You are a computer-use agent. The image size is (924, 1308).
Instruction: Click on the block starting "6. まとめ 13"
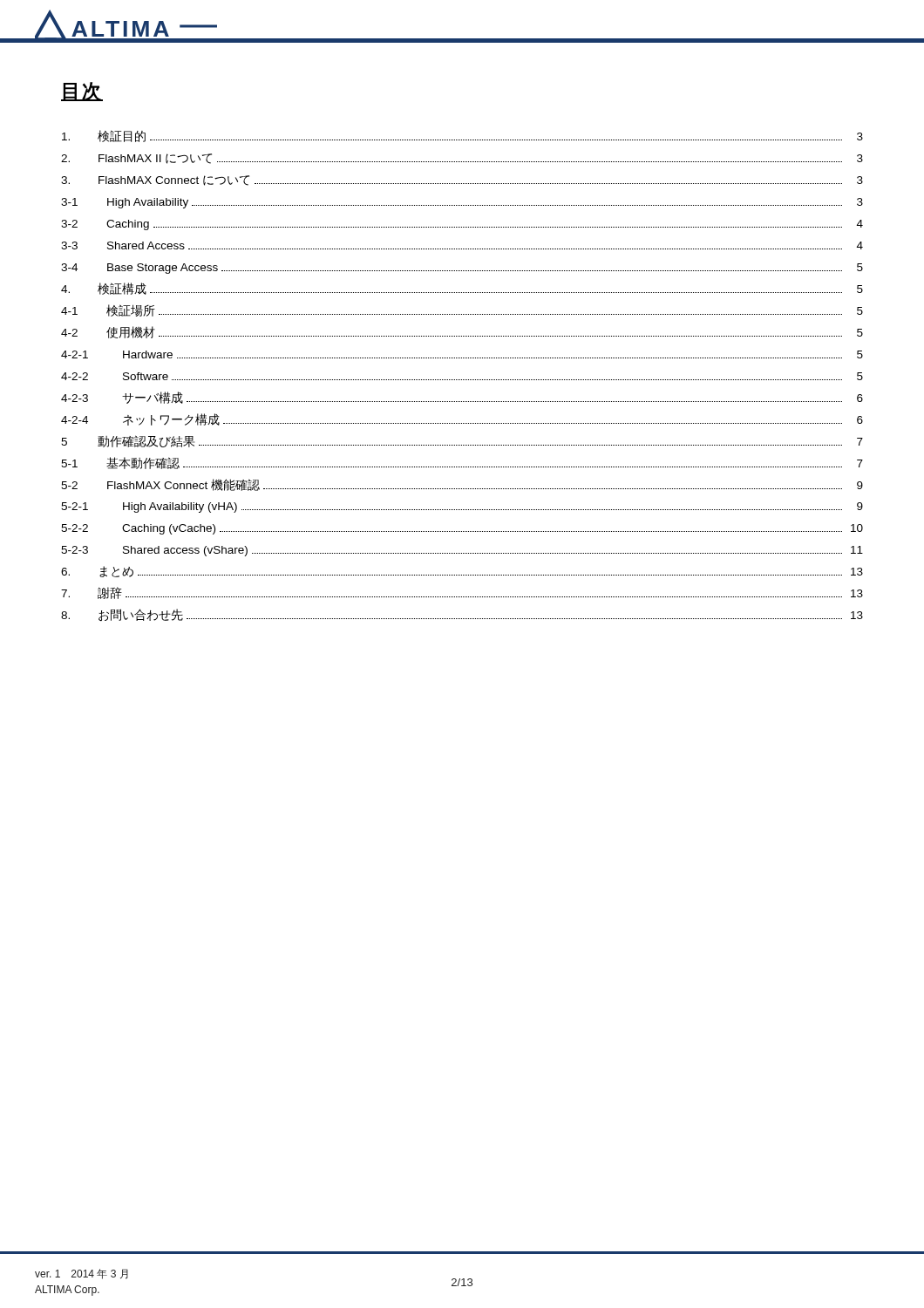pos(462,573)
